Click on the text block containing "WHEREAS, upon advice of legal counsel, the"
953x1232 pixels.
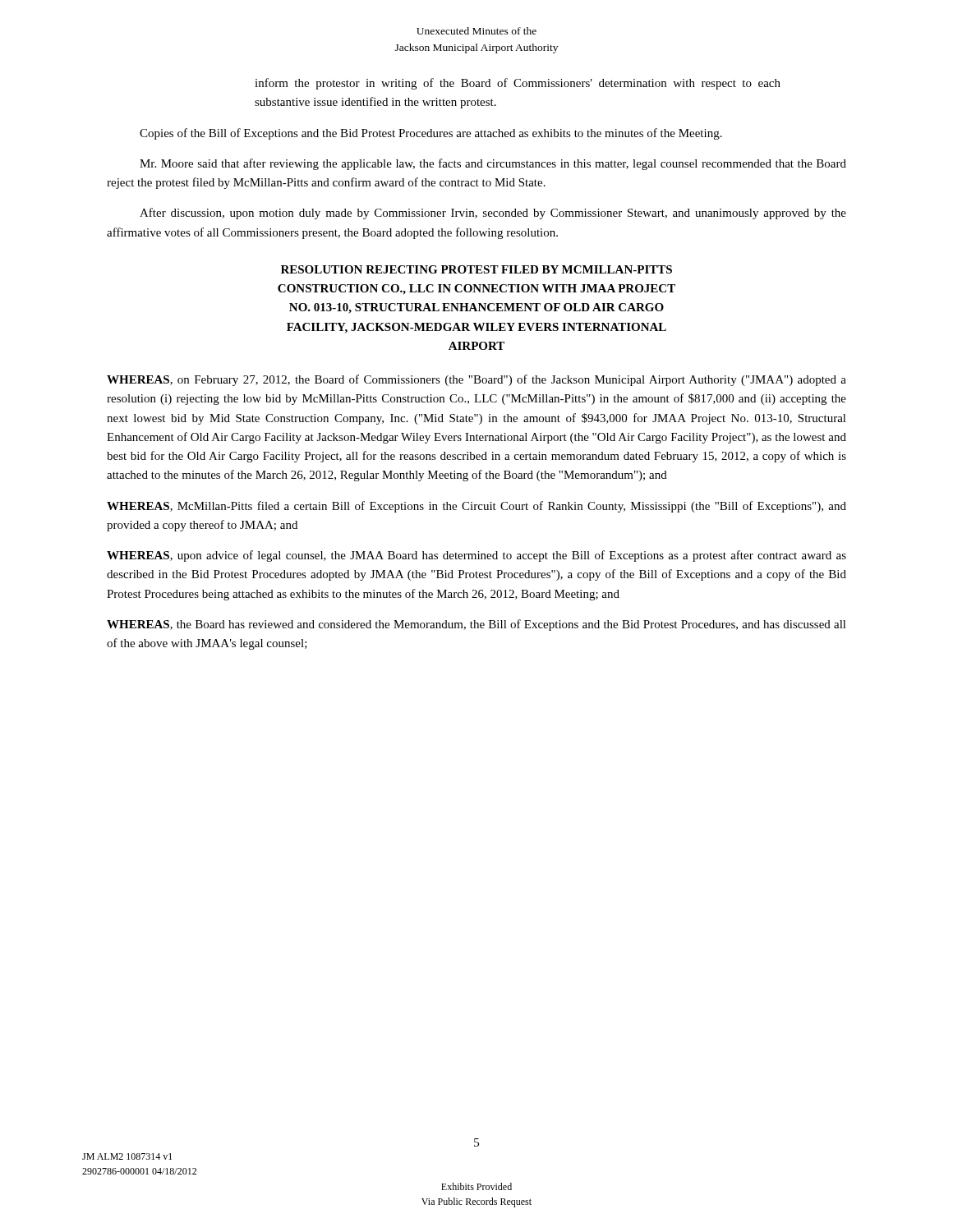(476, 574)
